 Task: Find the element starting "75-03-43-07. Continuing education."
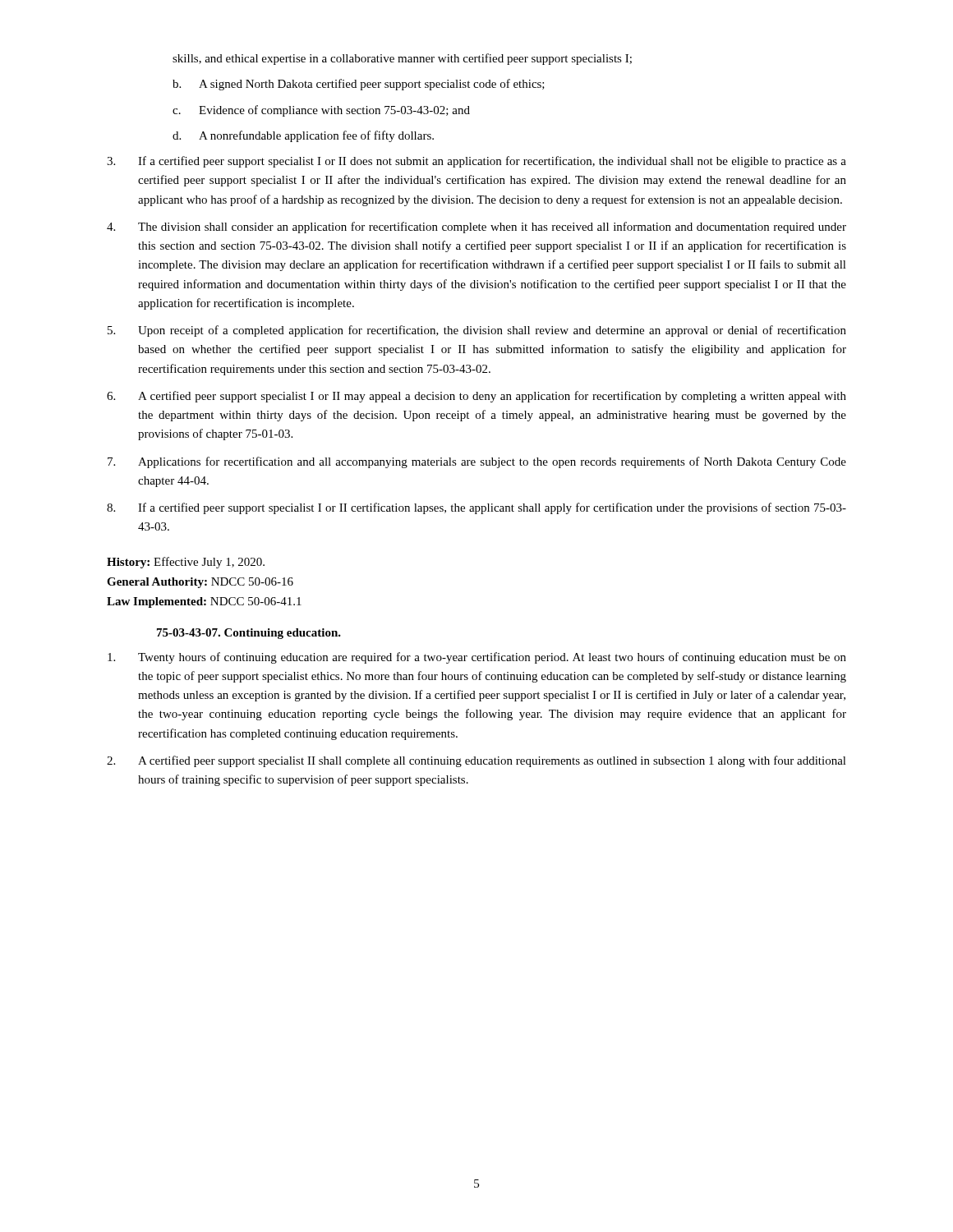pos(249,632)
